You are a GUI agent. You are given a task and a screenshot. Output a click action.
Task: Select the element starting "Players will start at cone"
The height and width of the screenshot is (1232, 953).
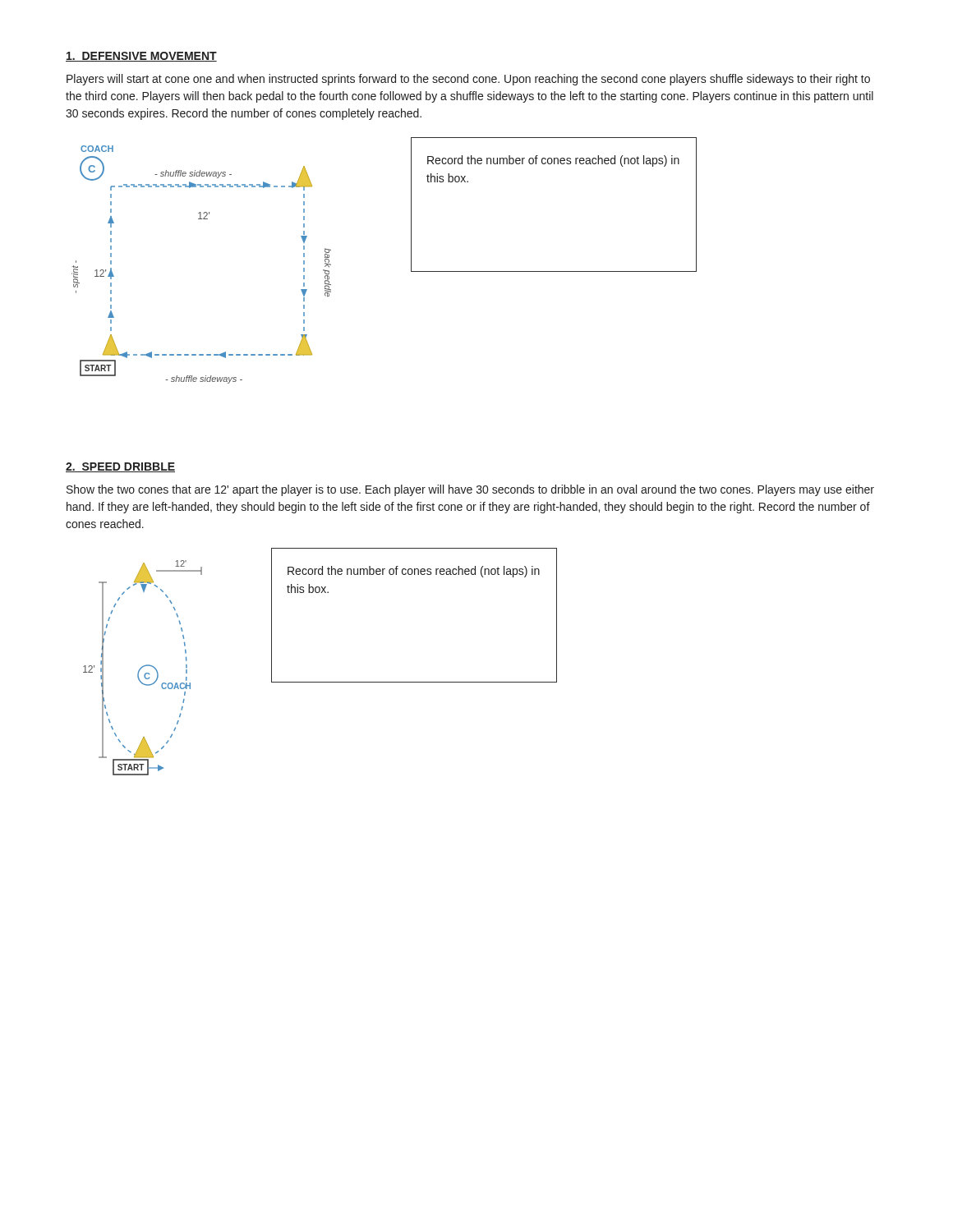pyautogui.click(x=470, y=96)
